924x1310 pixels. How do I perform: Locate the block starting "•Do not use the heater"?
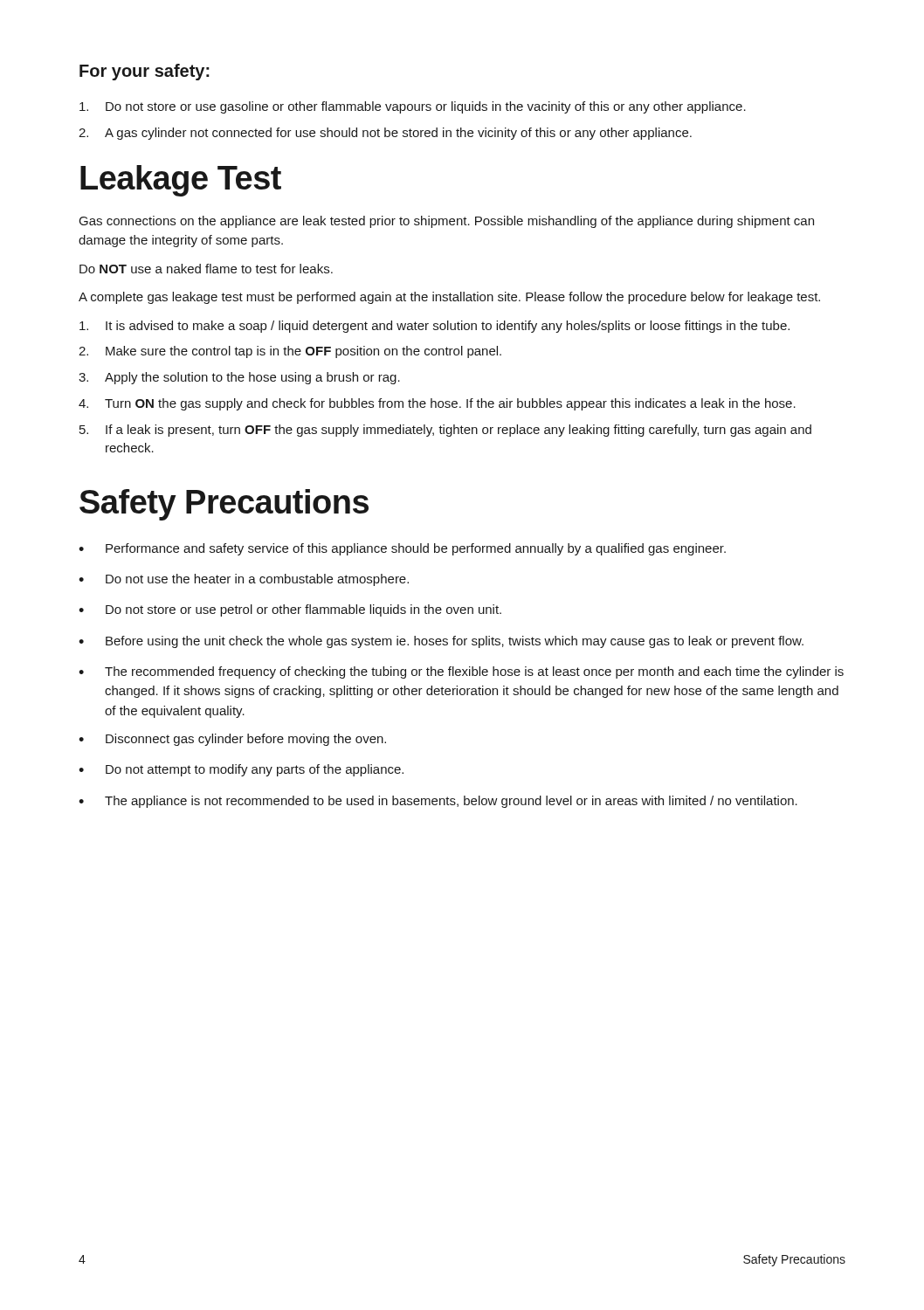244,580
